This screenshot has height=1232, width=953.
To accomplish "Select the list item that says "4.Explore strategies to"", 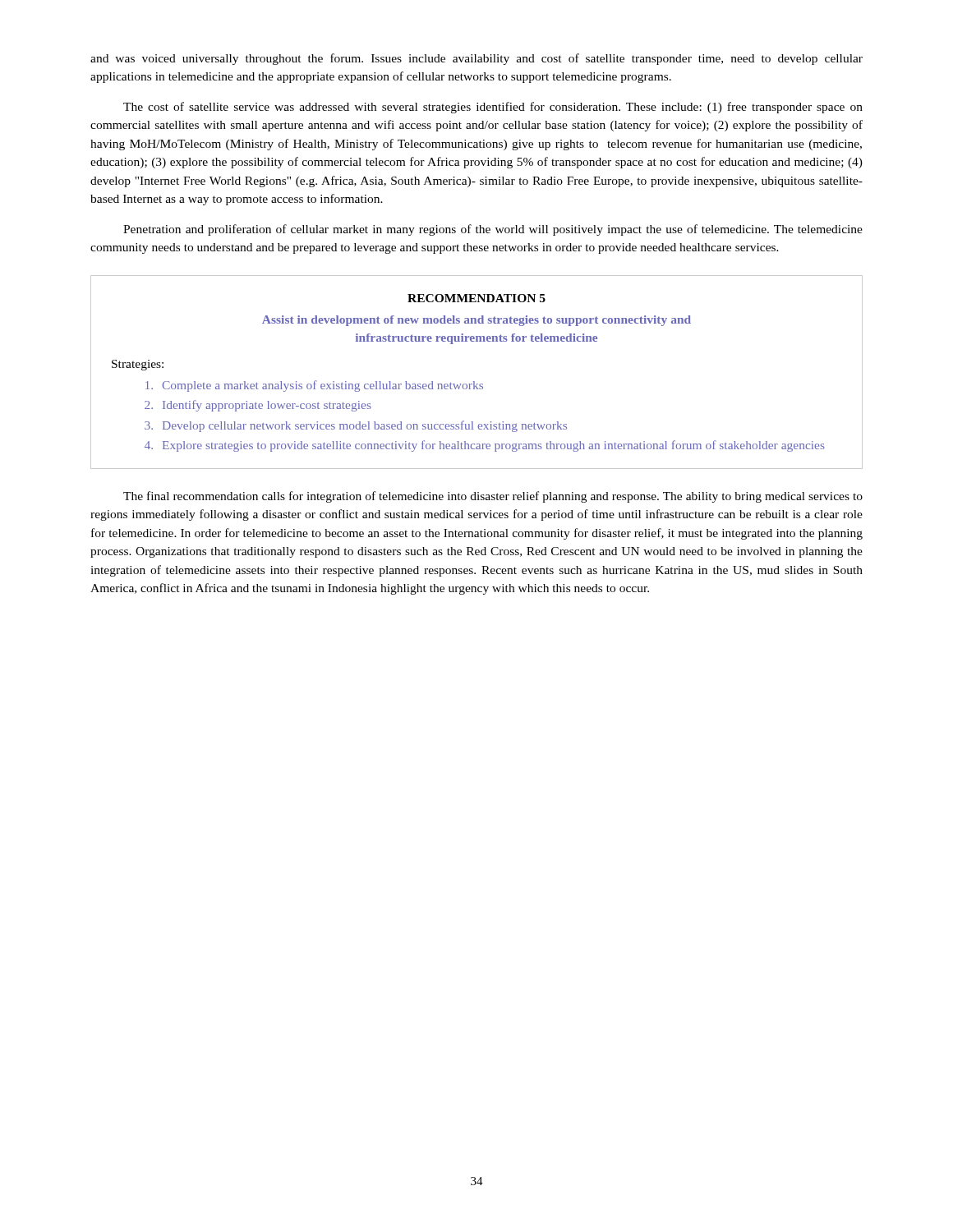I will pyautogui.click(x=489, y=446).
